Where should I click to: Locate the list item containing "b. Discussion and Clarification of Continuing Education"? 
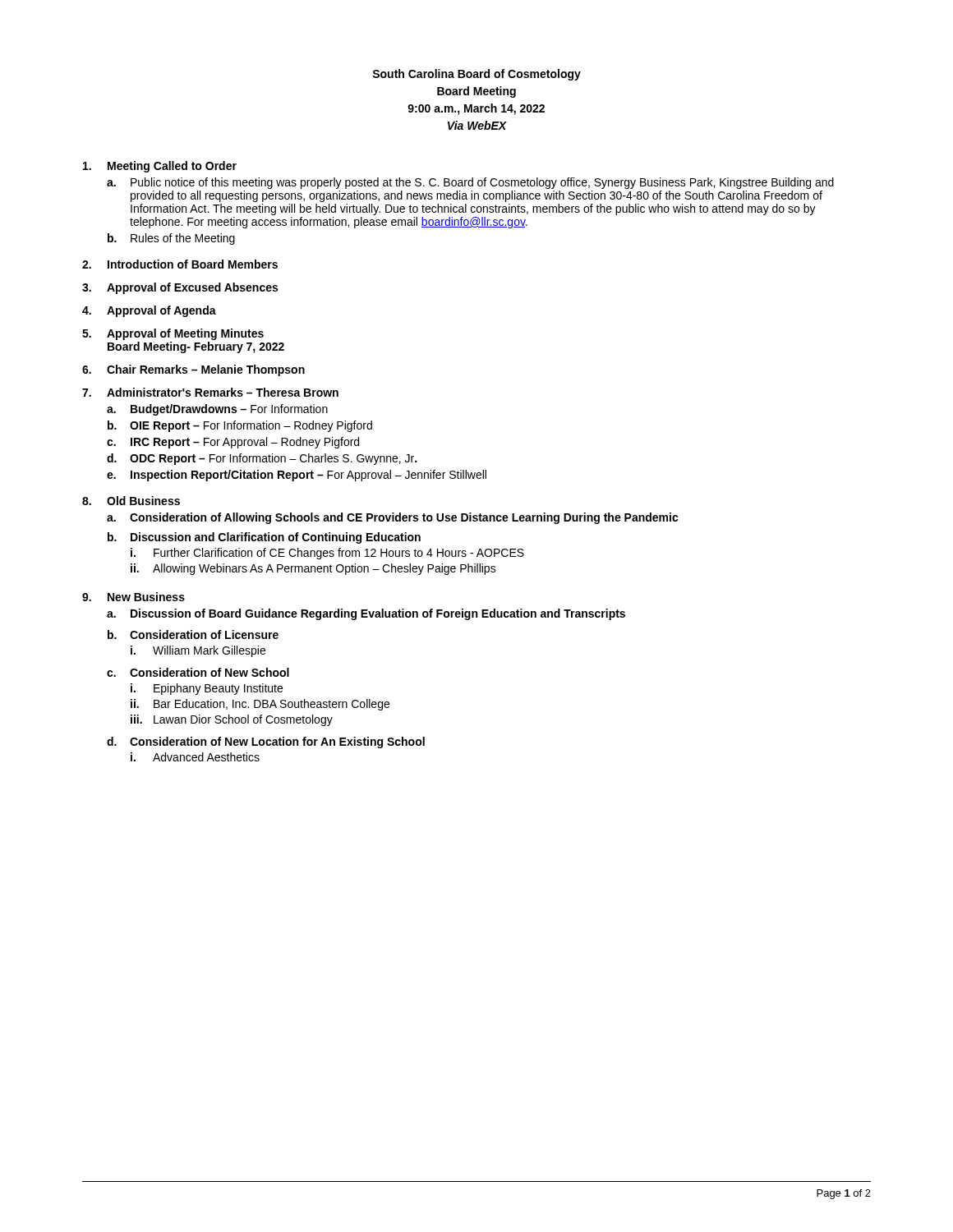pyautogui.click(x=489, y=554)
